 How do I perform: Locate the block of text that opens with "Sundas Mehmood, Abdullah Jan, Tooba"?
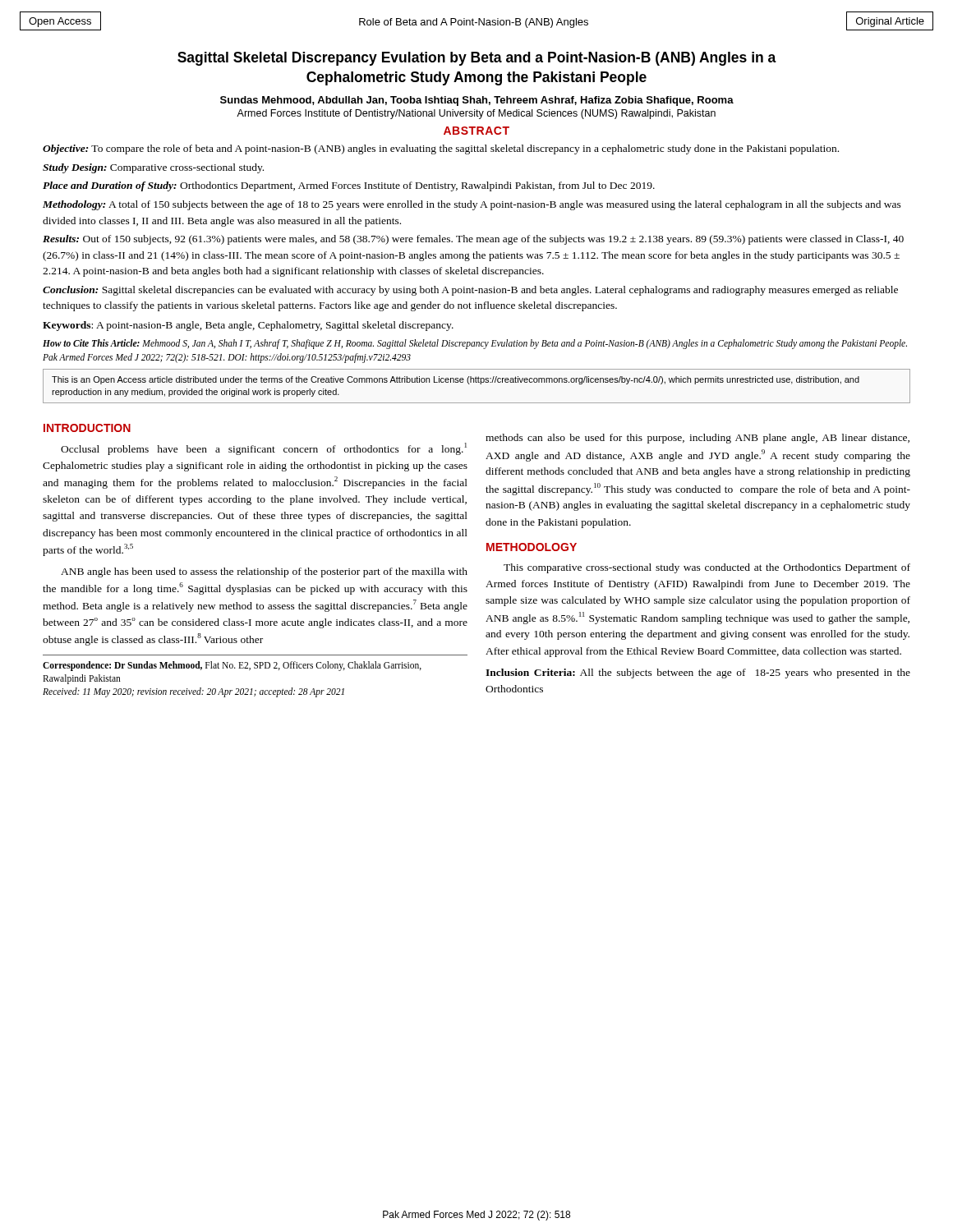coord(476,100)
